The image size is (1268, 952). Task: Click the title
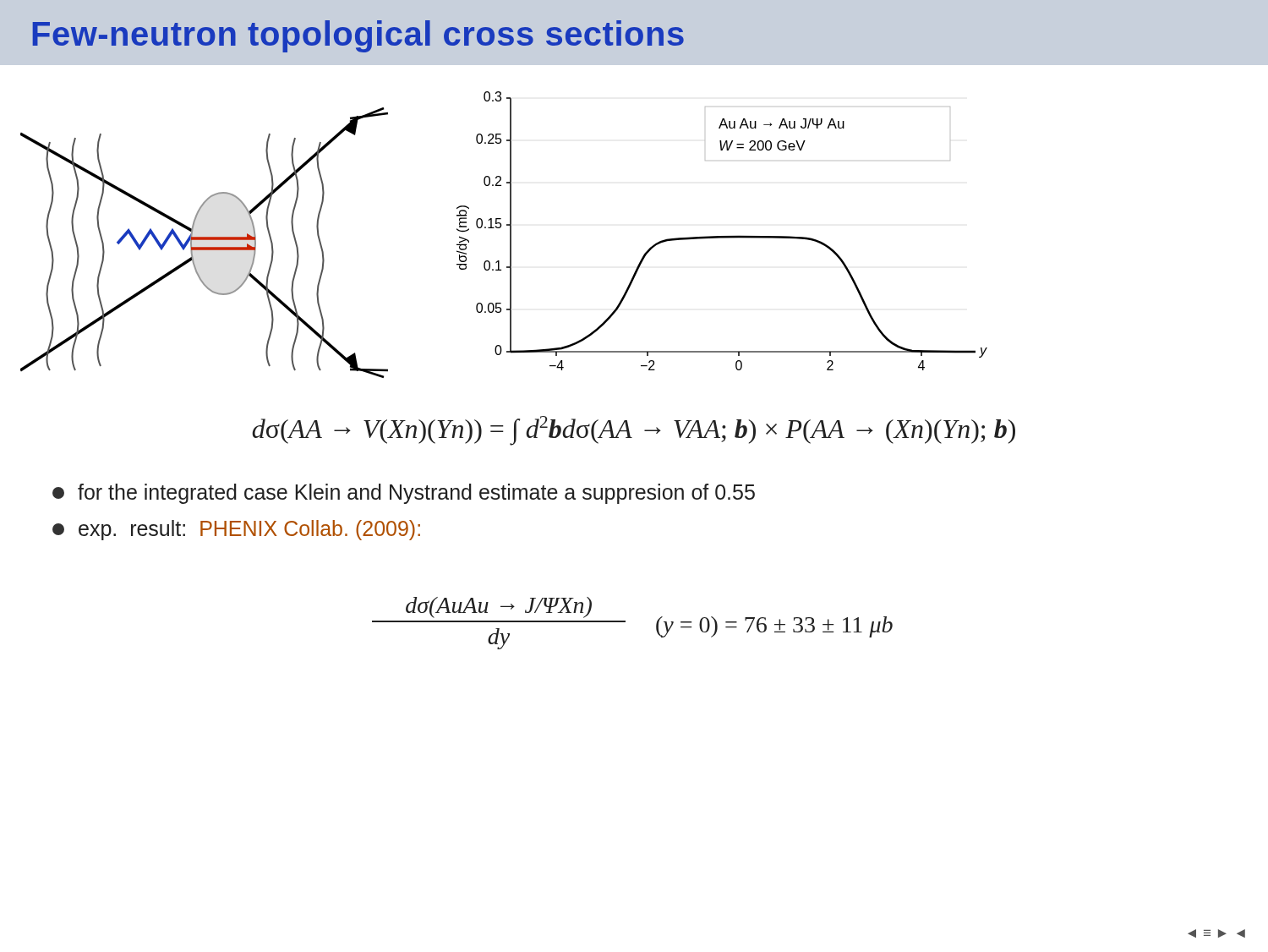(x=358, y=34)
